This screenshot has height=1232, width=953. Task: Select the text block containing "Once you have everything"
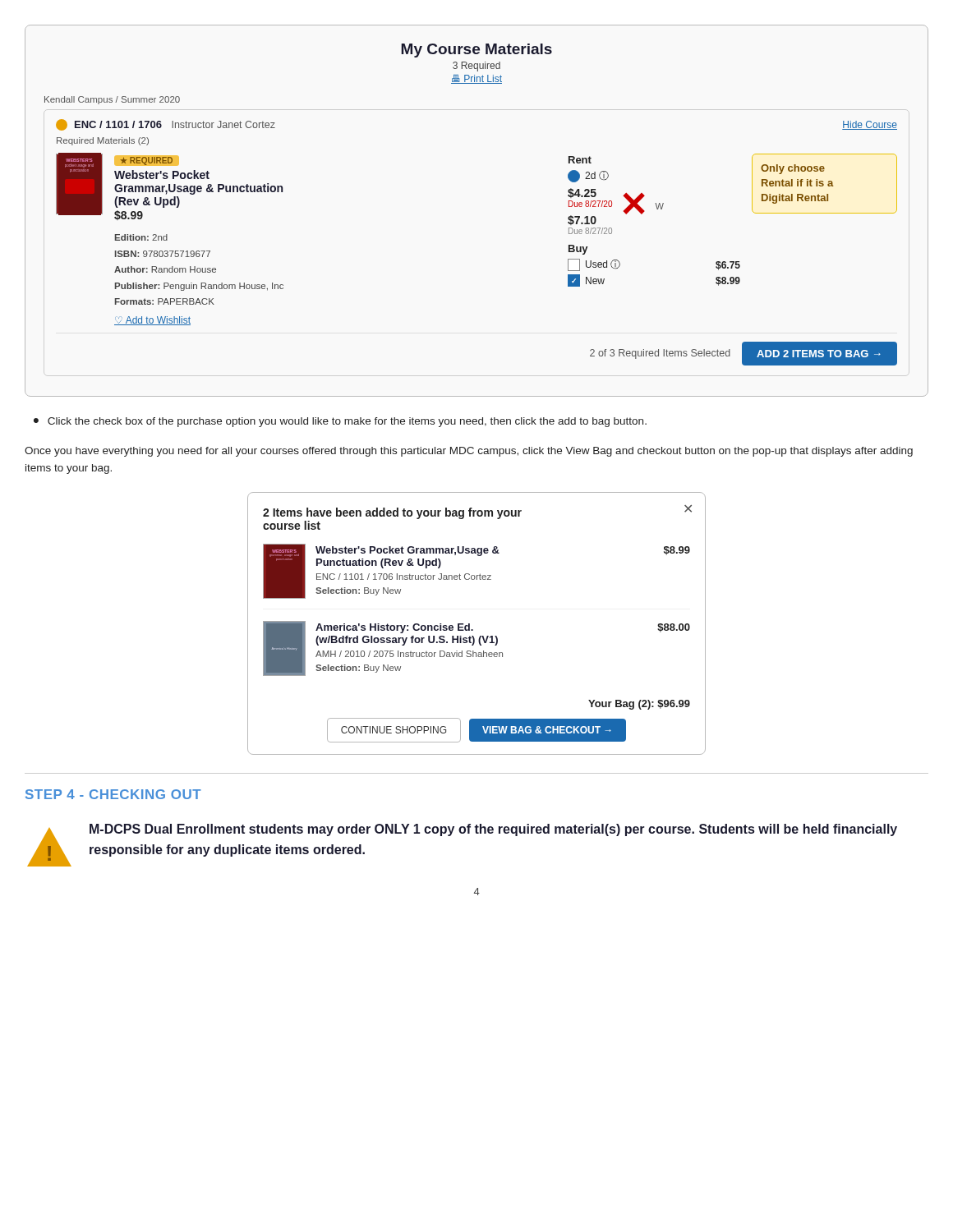tap(469, 459)
